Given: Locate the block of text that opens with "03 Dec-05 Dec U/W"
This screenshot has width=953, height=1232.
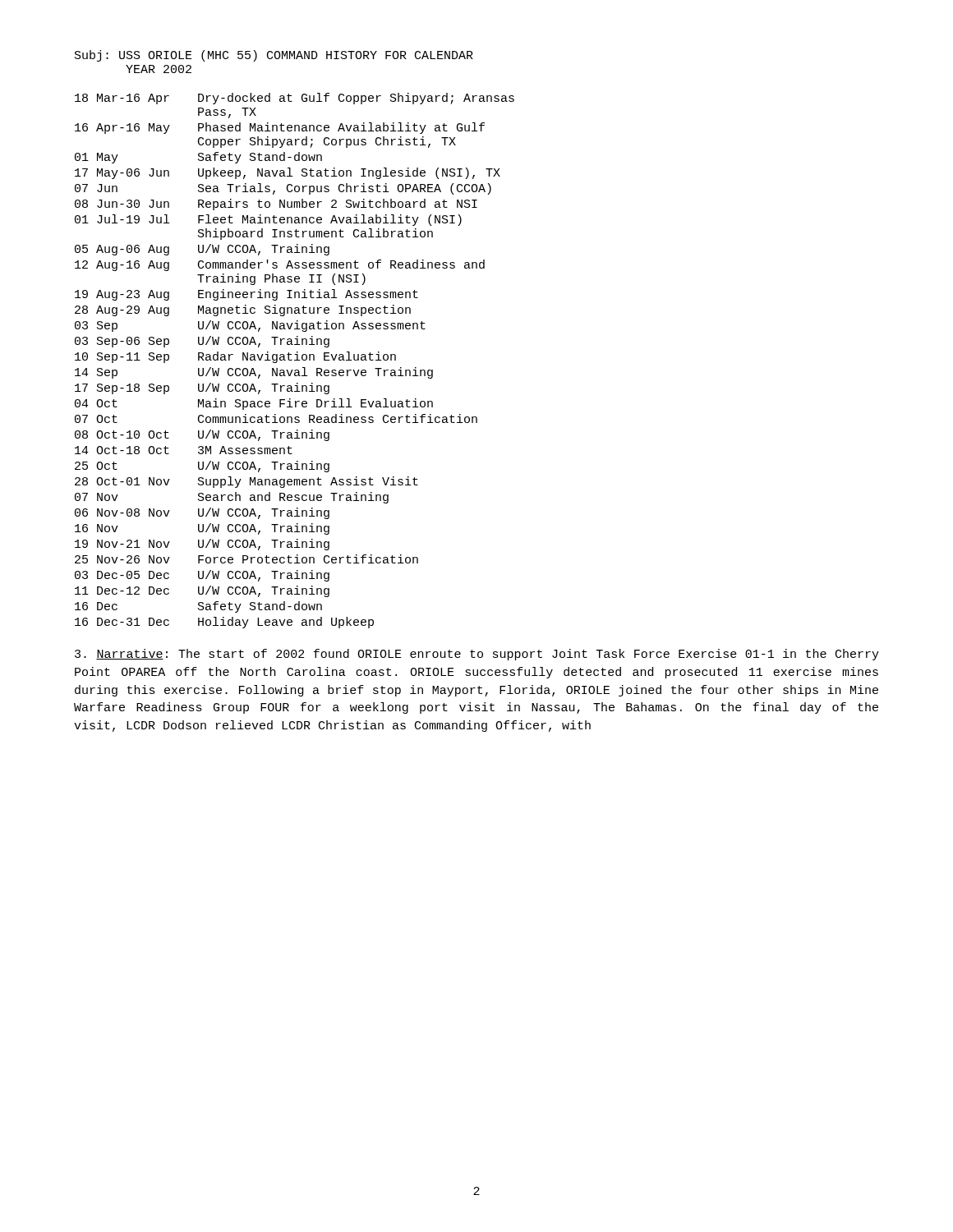Looking at the screenshot, I should point(202,576).
